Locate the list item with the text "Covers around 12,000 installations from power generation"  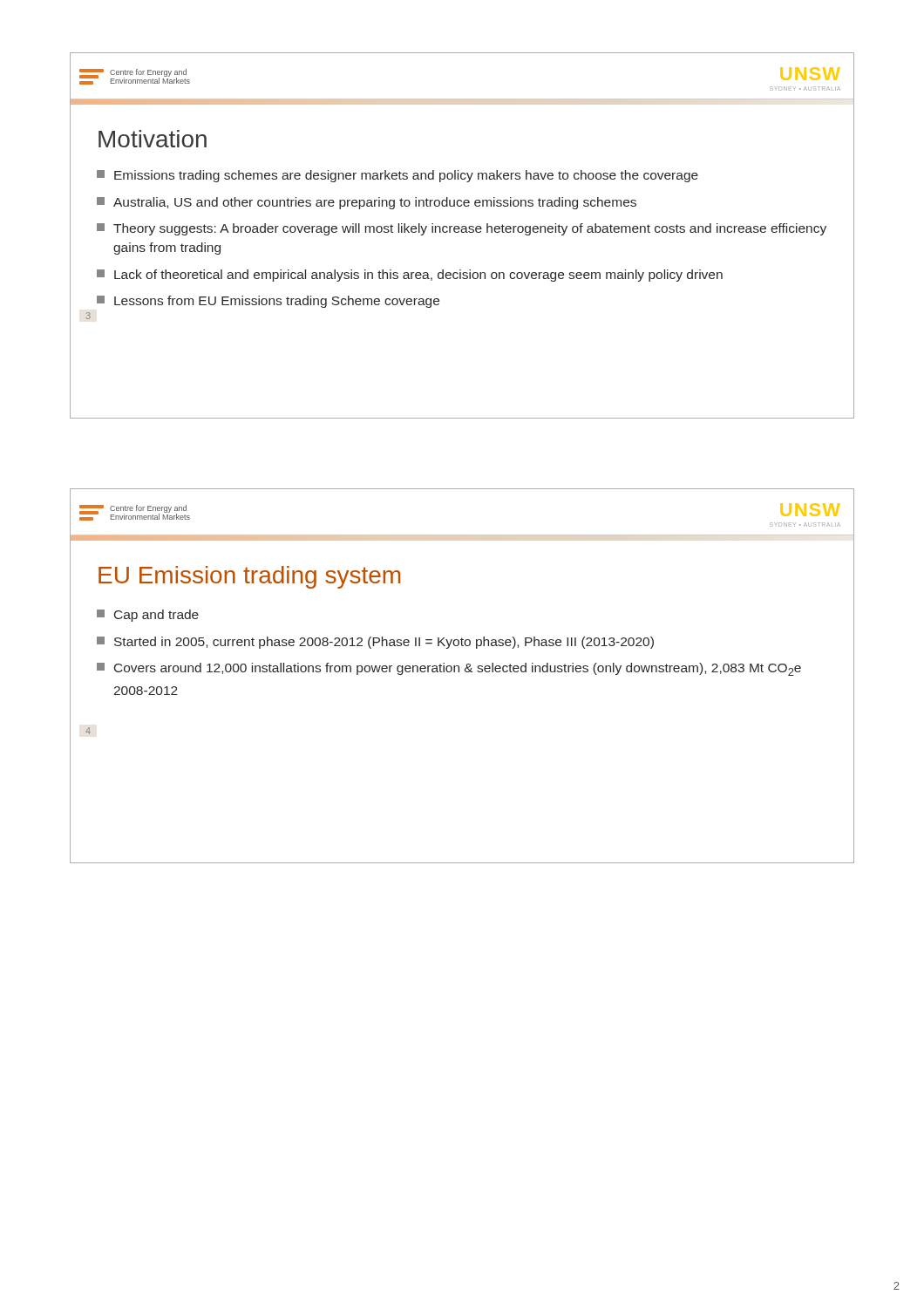coord(462,679)
